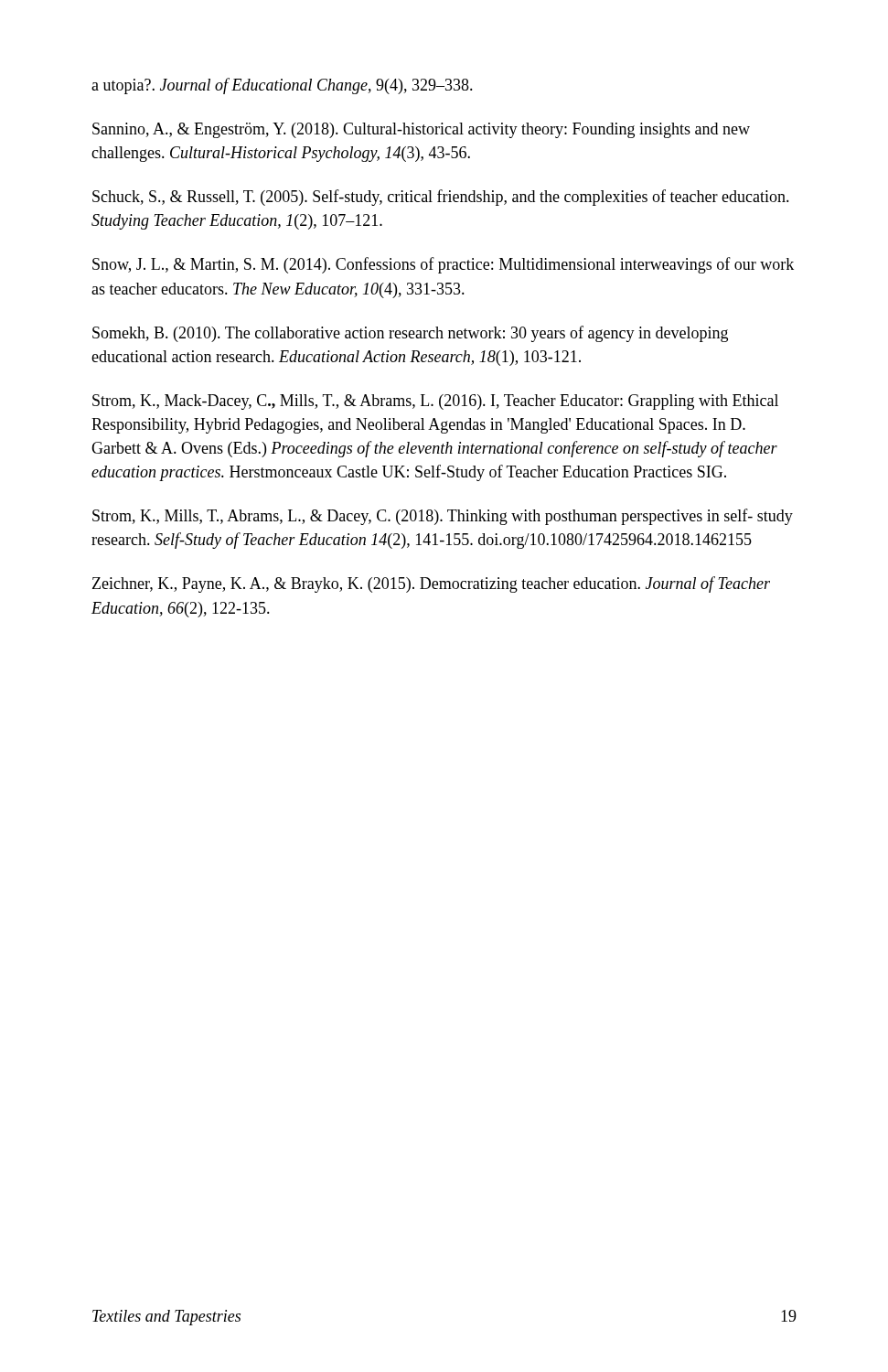Image resolution: width=888 pixels, height=1372 pixels.
Task: Select the text block with the text "Sannino, A., &"
Action: pos(421,141)
